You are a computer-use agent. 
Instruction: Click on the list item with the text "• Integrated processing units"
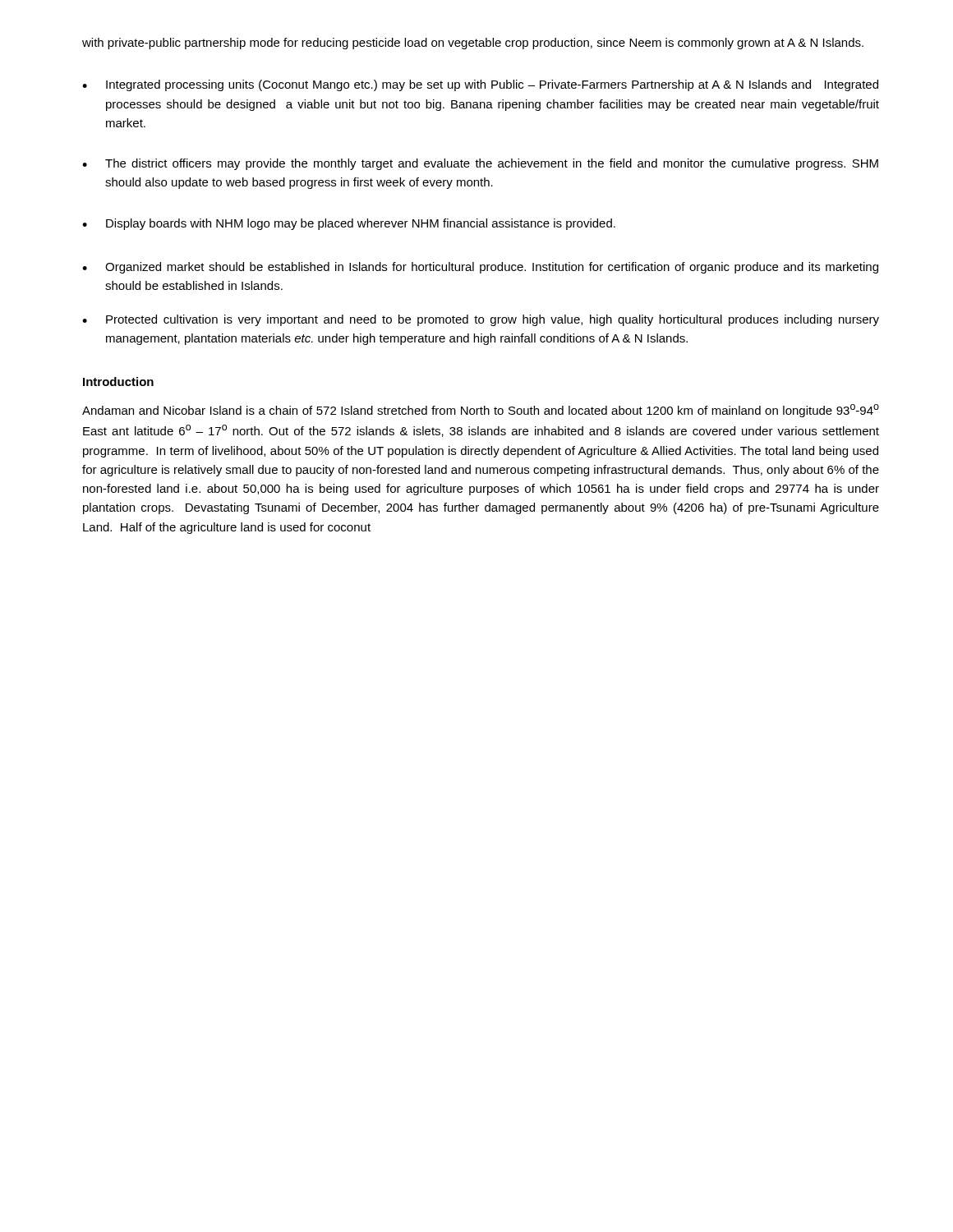(481, 104)
